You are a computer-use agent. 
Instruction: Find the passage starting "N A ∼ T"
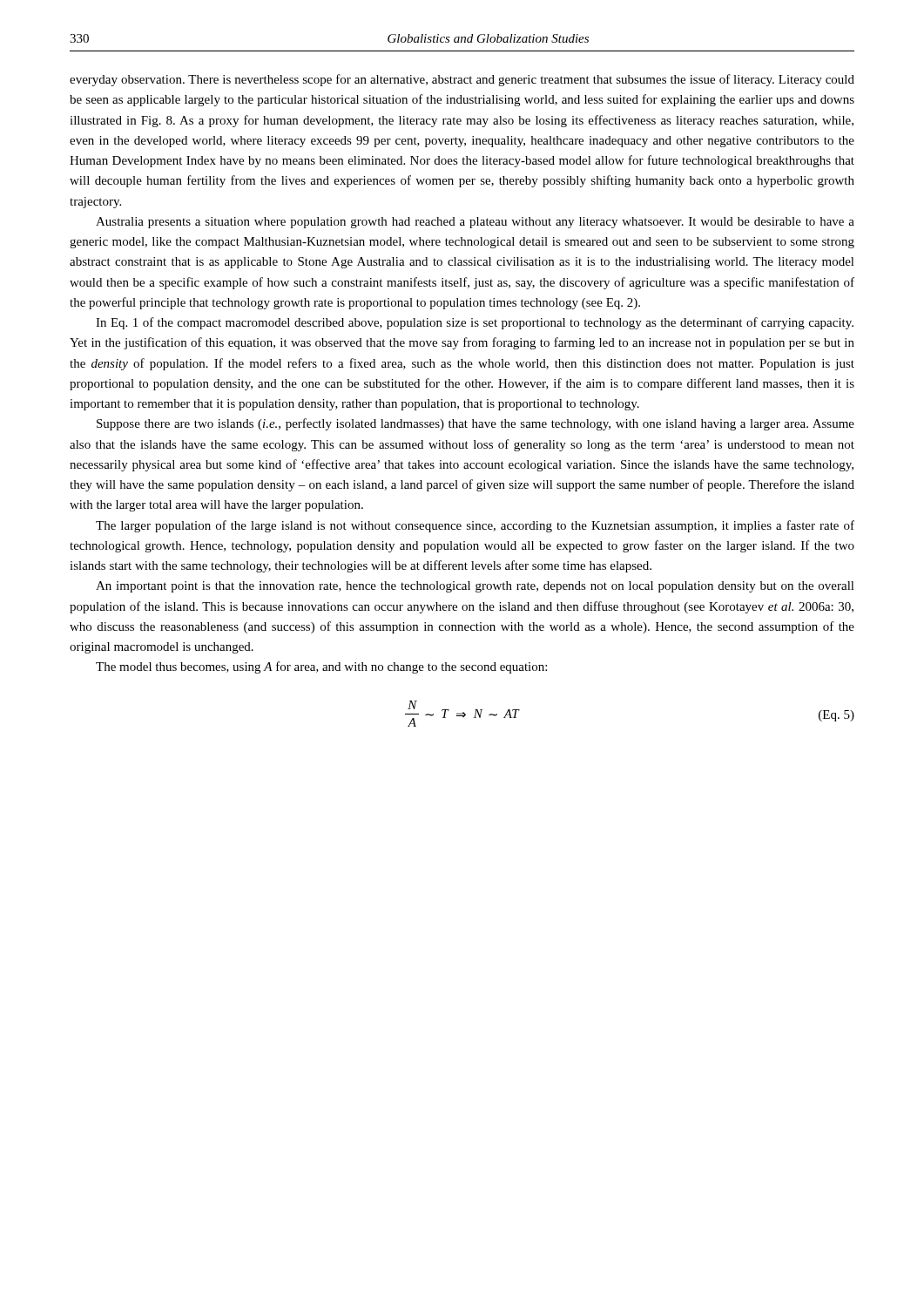click(x=411, y=714)
